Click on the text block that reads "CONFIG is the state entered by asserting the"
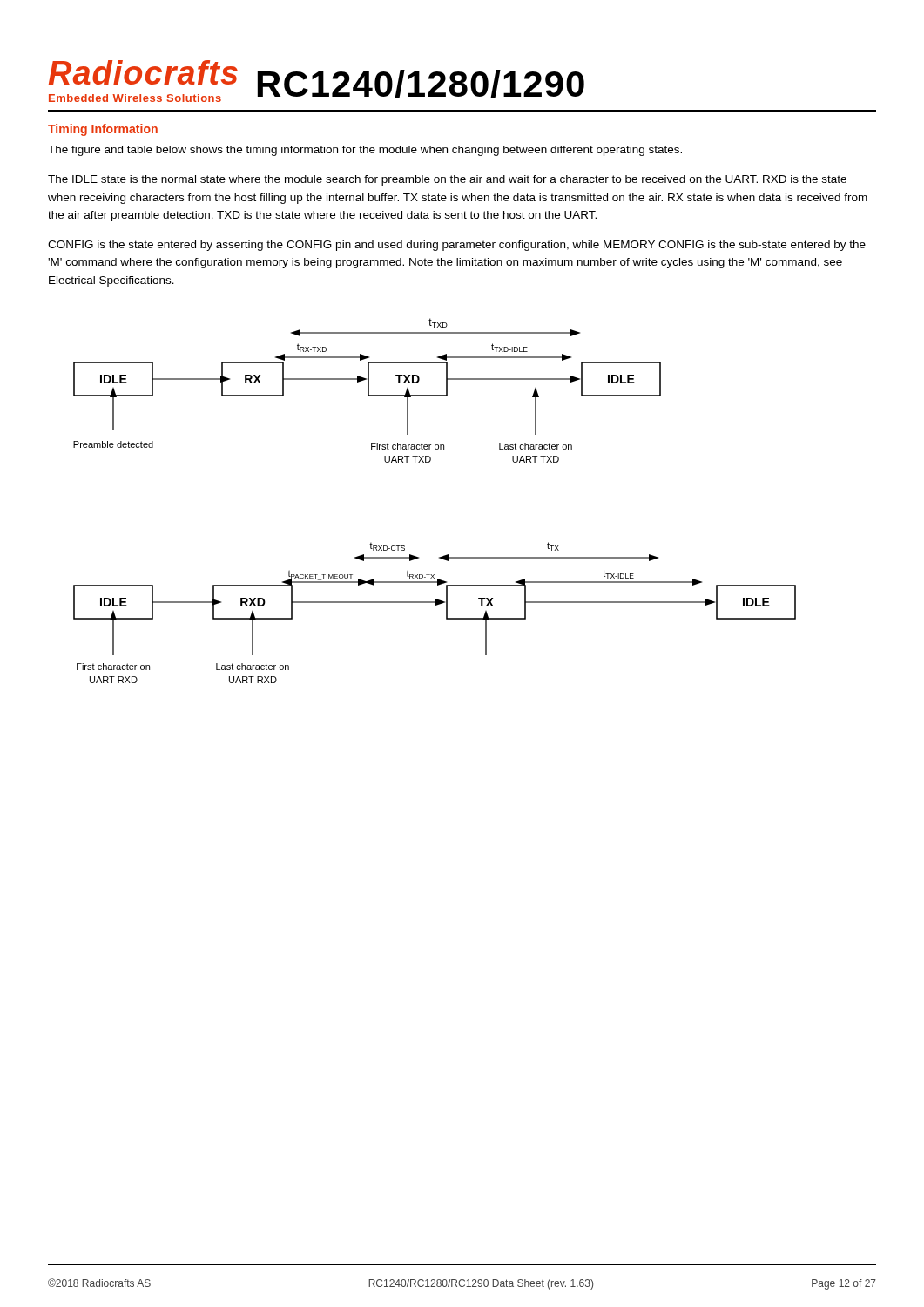The width and height of the screenshot is (924, 1307). pos(457,262)
